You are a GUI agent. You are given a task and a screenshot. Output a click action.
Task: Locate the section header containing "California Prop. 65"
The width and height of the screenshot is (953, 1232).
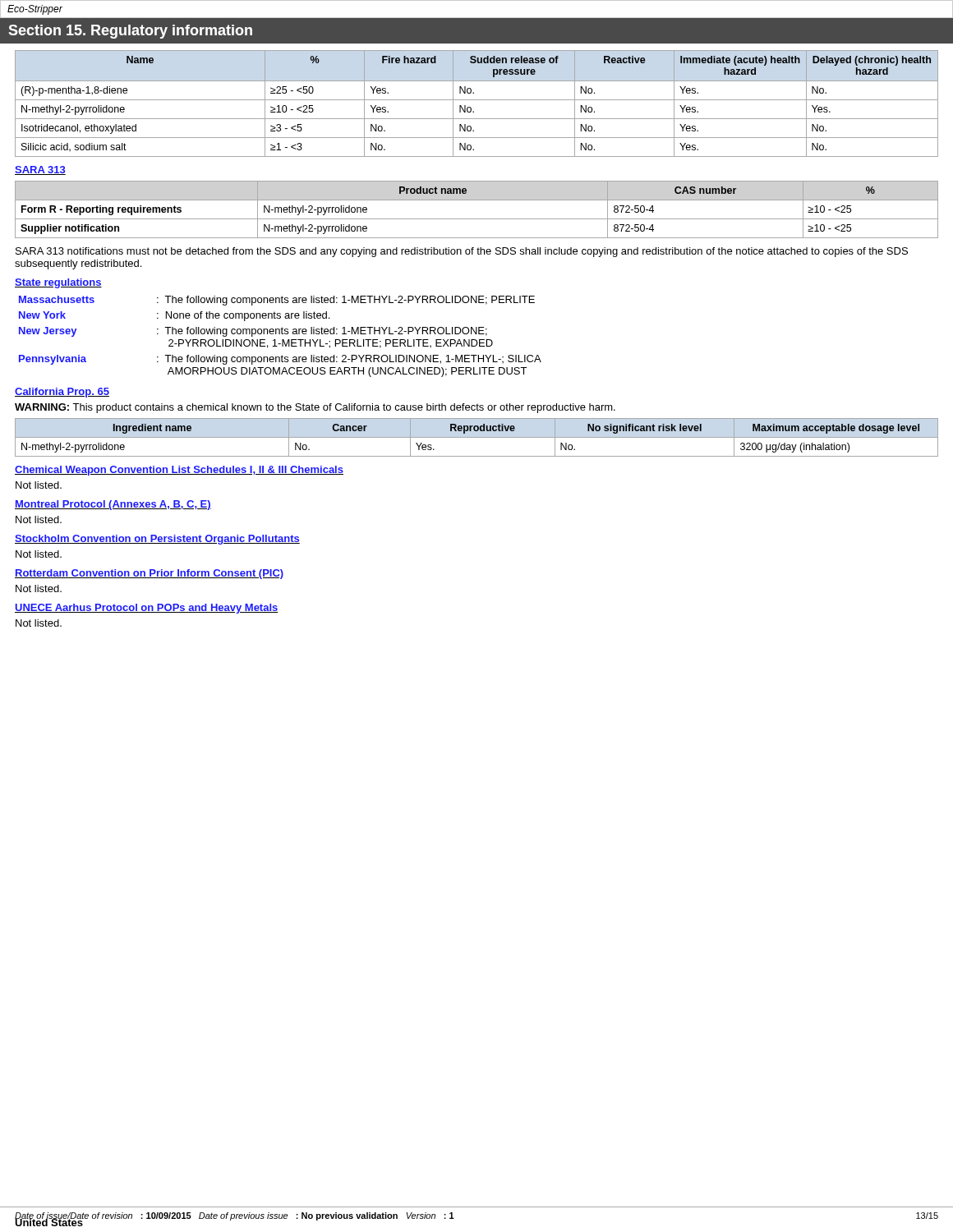(x=62, y=391)
